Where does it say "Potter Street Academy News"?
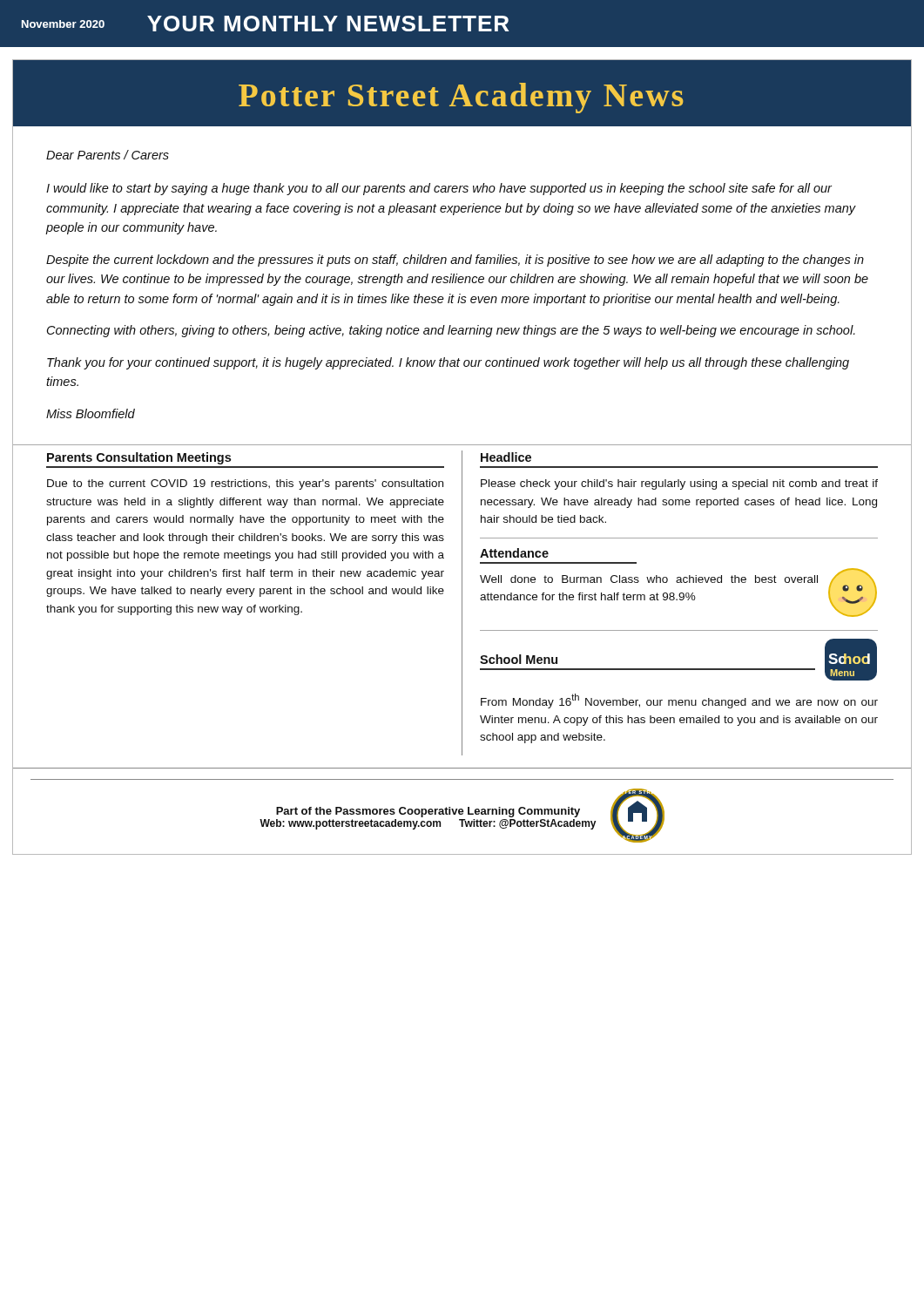Viewport: 924px width, 1307px height. [462, 95]
